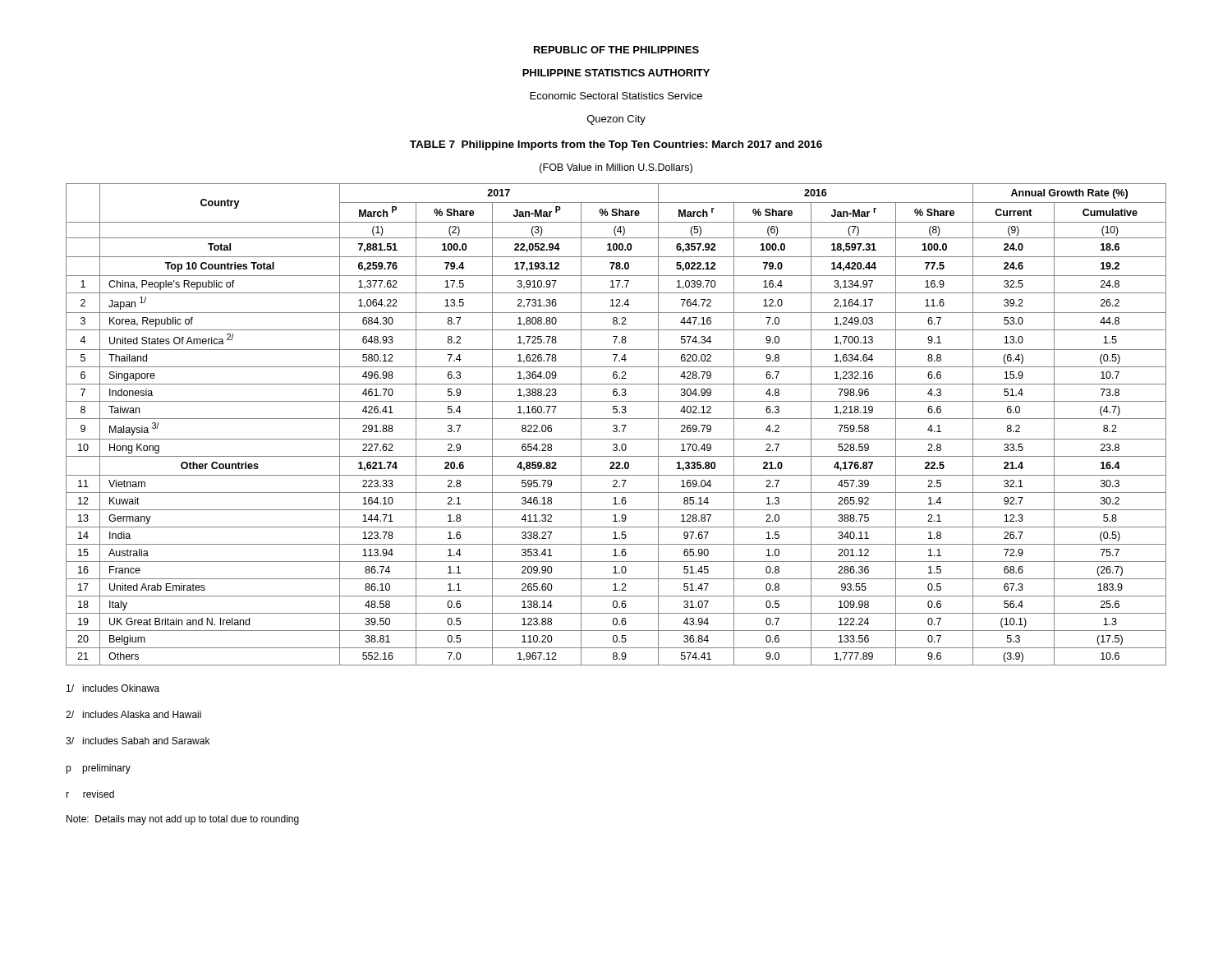Find a table
1232x953 pixels.
616,424
